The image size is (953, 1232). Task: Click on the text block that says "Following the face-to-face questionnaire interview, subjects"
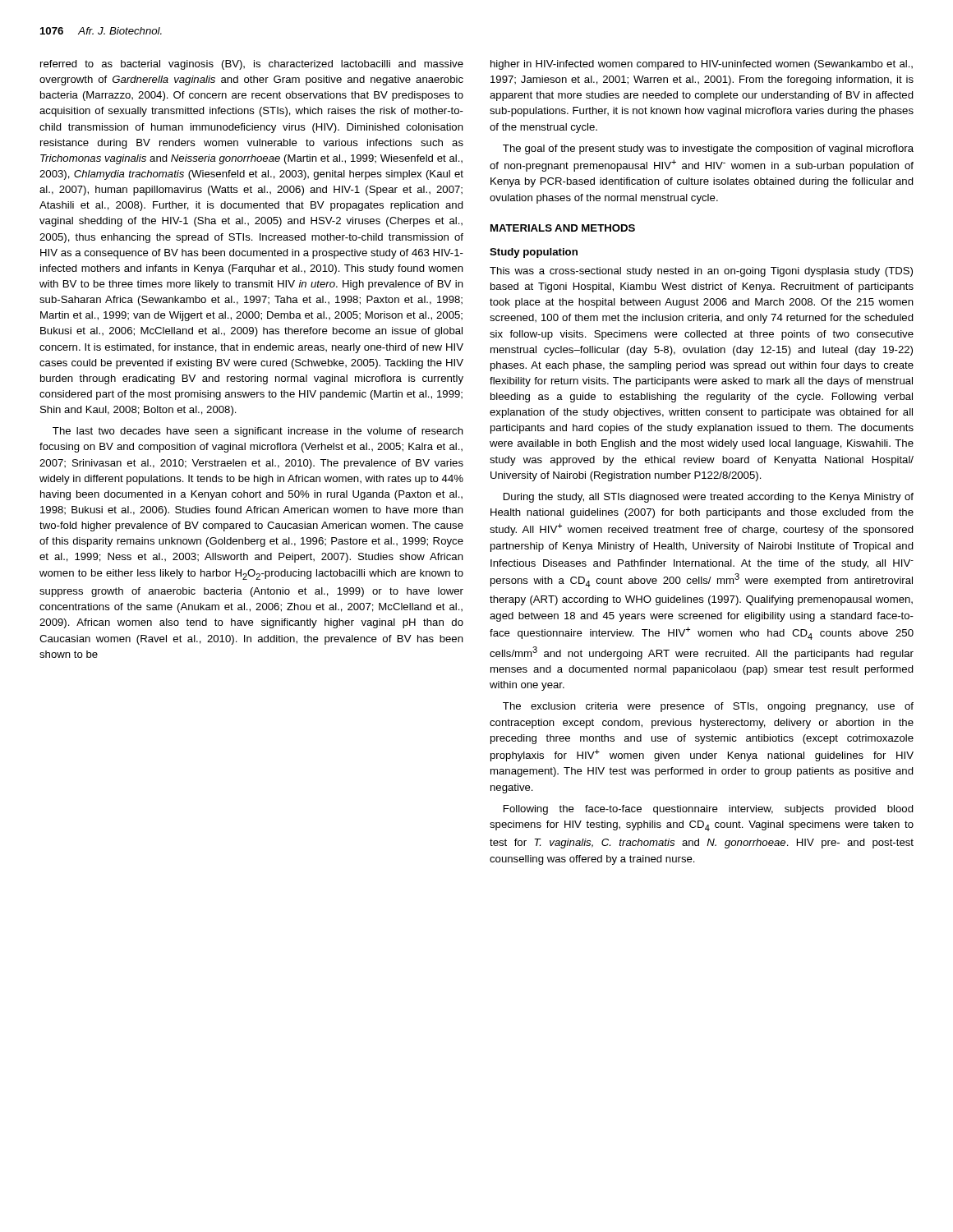tap(702, 833)
